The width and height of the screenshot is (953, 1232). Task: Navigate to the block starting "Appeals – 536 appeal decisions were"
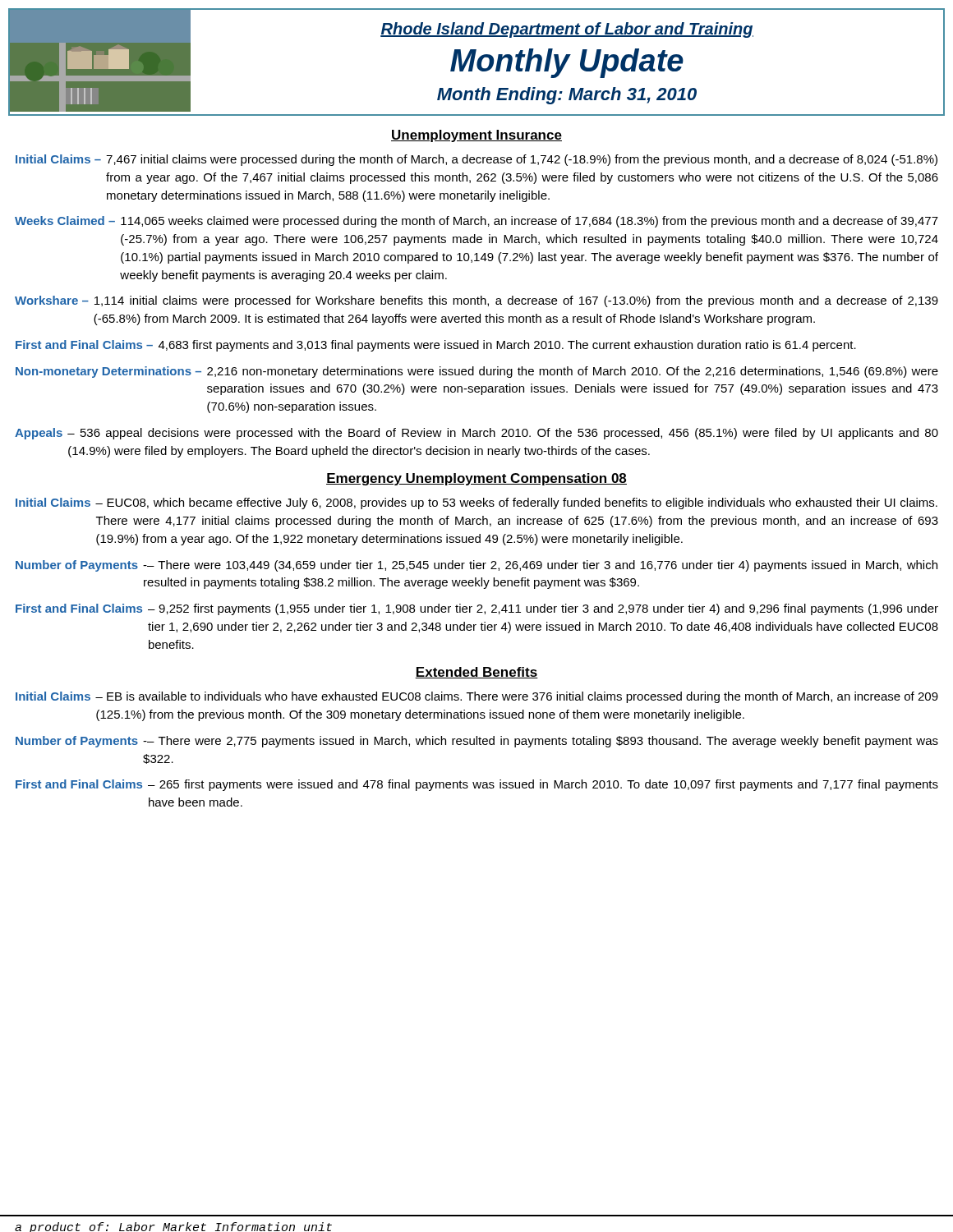[x=476, y=441]
